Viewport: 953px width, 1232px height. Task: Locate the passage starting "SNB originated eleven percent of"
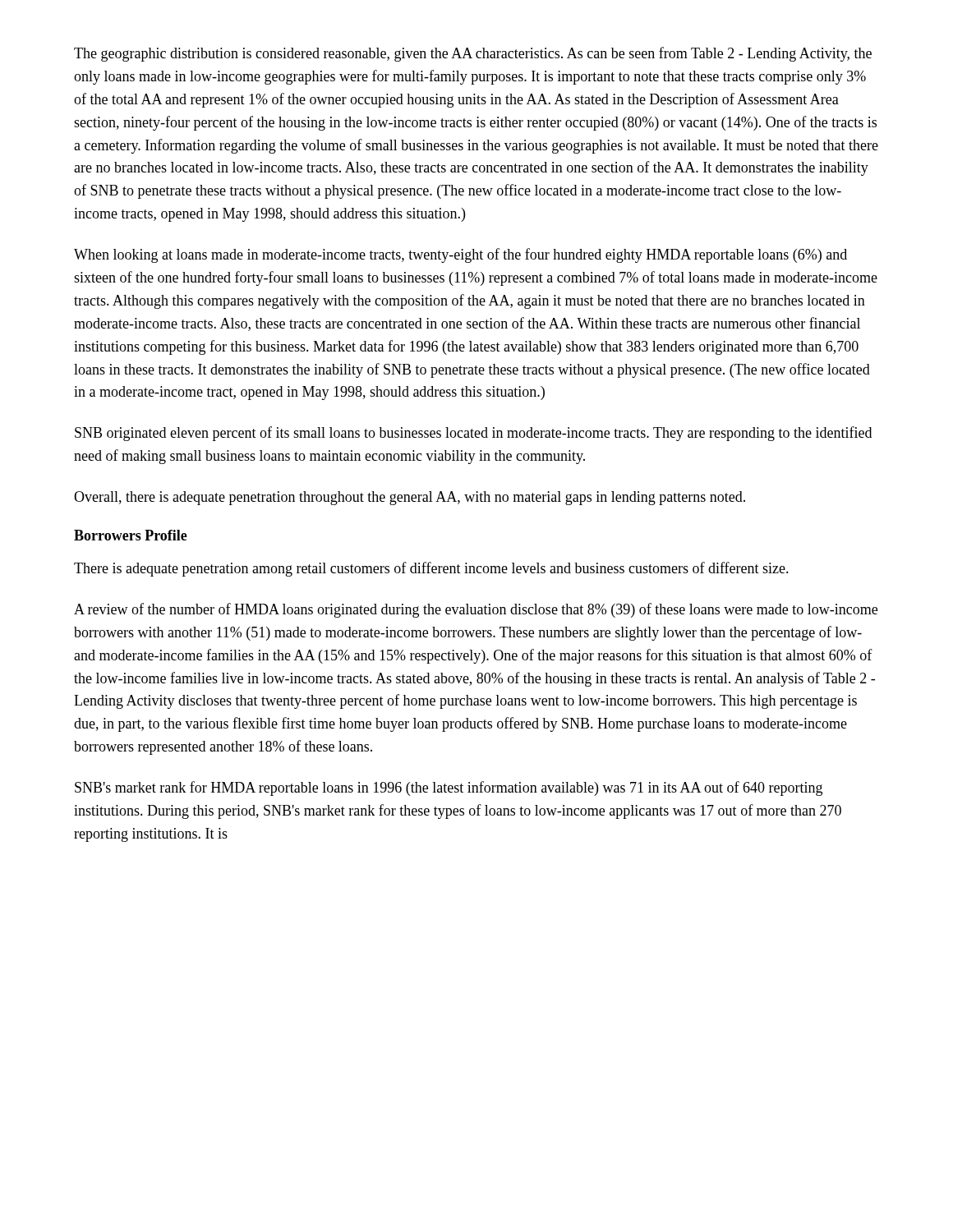pos(473,445)
